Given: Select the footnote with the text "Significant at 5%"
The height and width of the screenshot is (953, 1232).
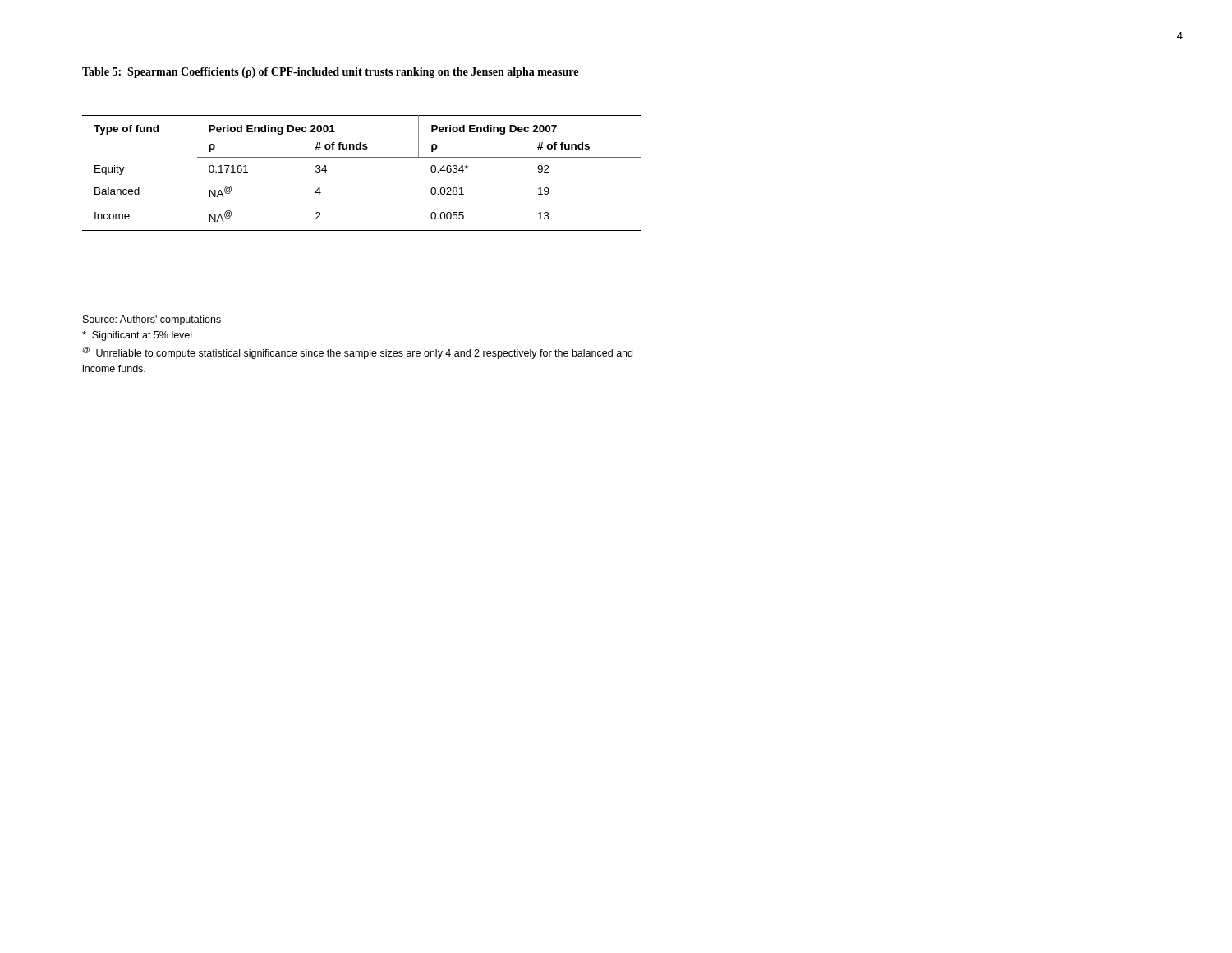Looking at the screenshot, I should click(x=137, y=336).
